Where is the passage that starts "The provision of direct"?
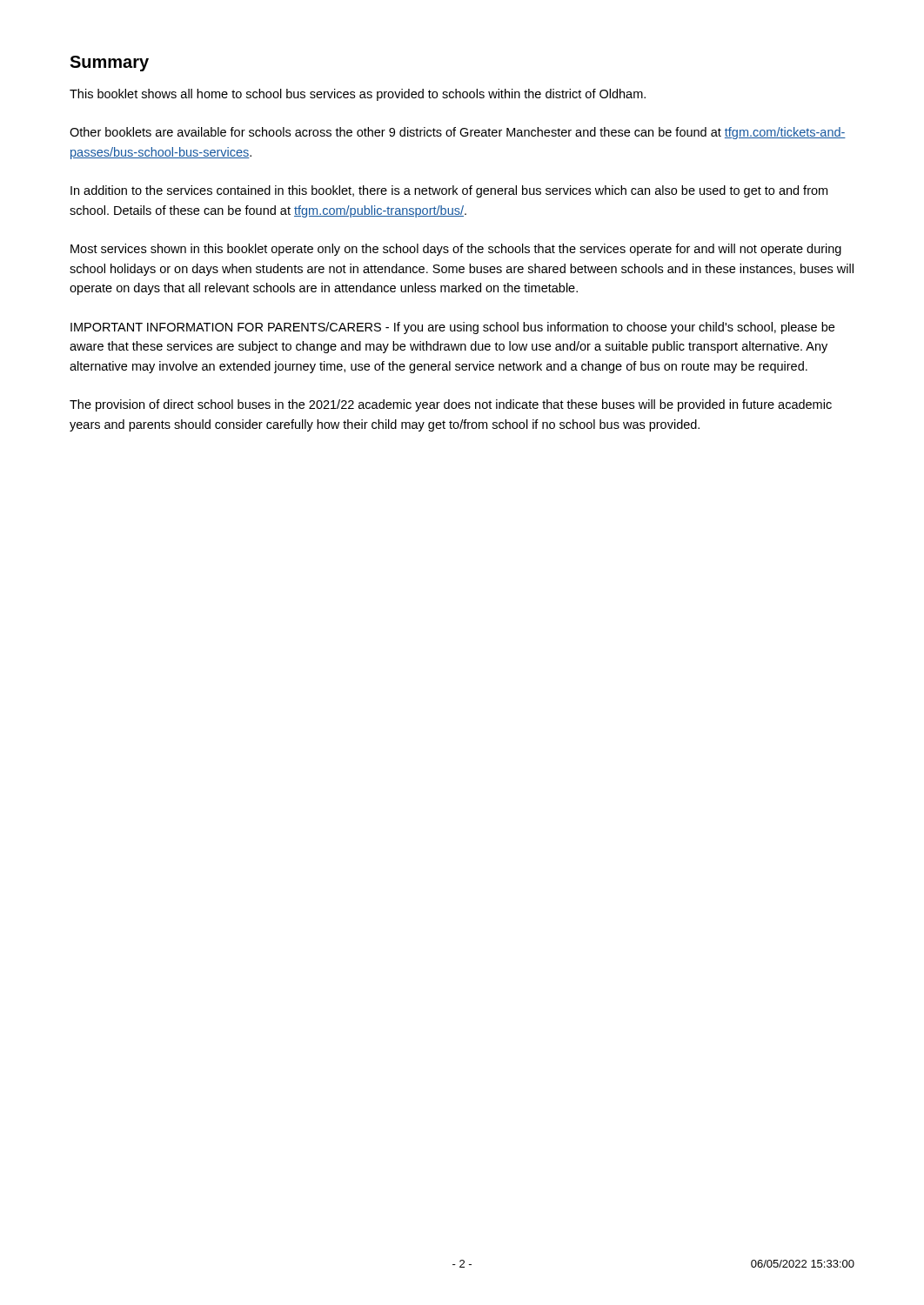924x1305 pixels. (451, 414)
